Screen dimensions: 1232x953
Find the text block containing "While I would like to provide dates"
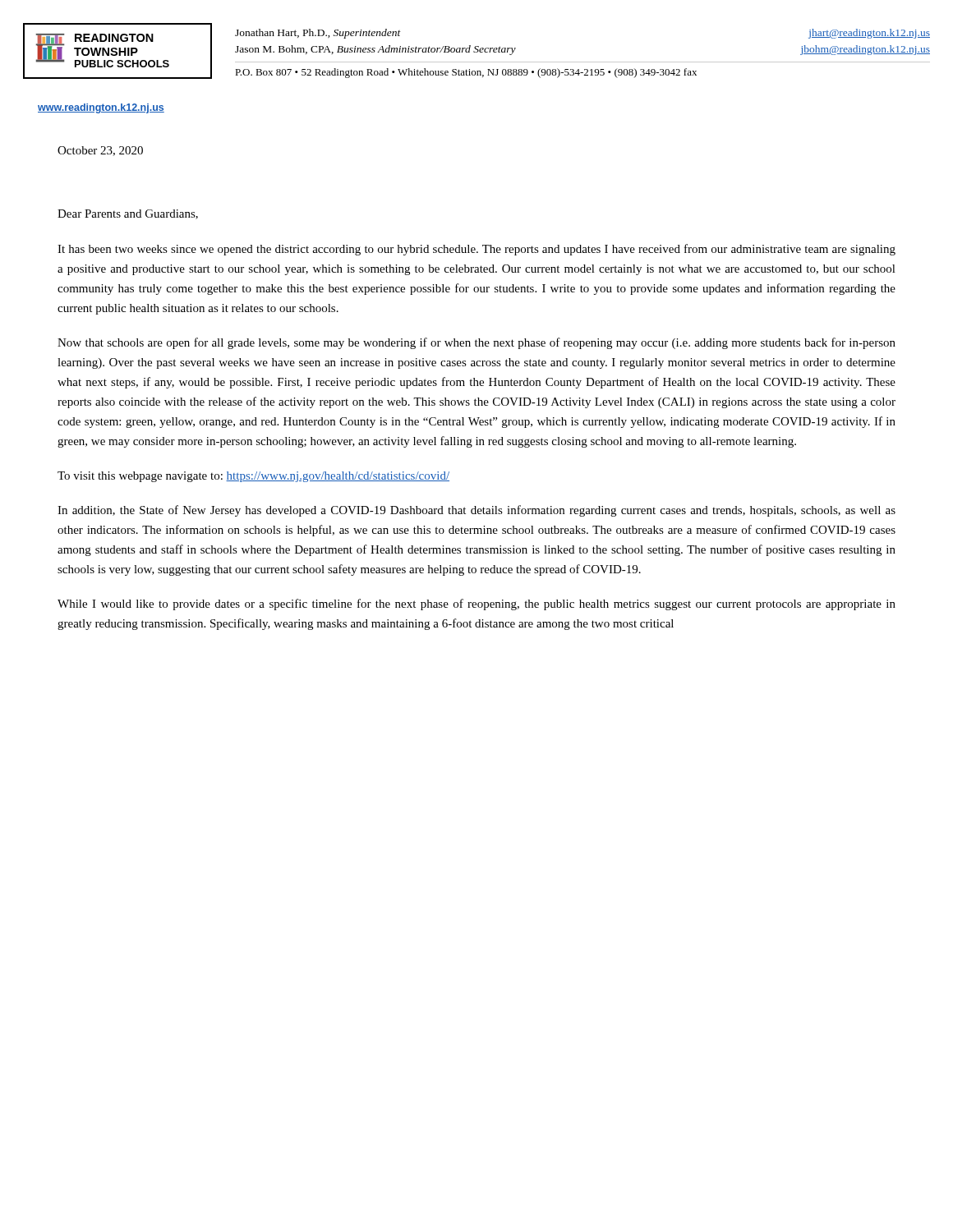[x=476, y=614]
